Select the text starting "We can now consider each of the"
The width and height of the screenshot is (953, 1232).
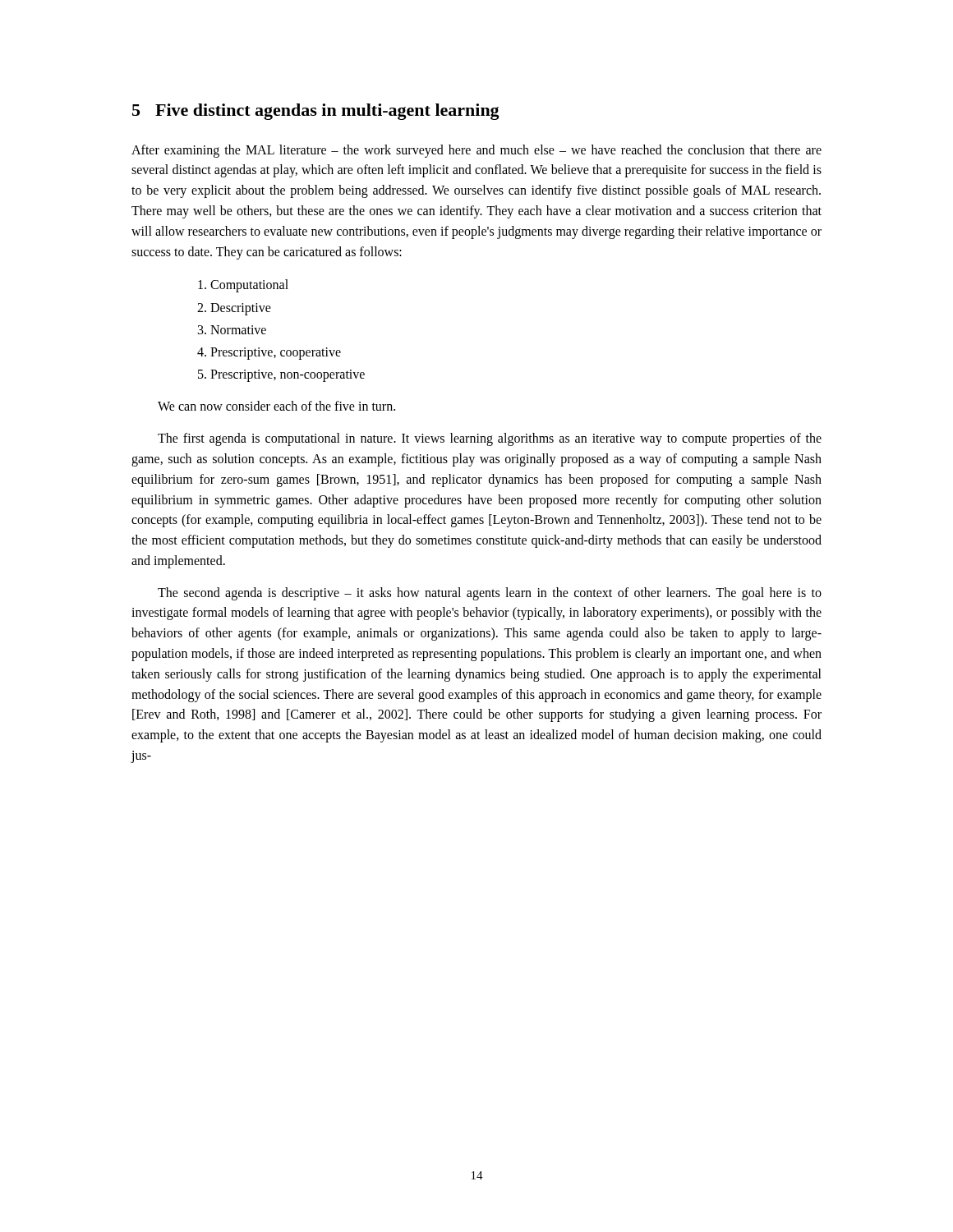click(476, 582)
